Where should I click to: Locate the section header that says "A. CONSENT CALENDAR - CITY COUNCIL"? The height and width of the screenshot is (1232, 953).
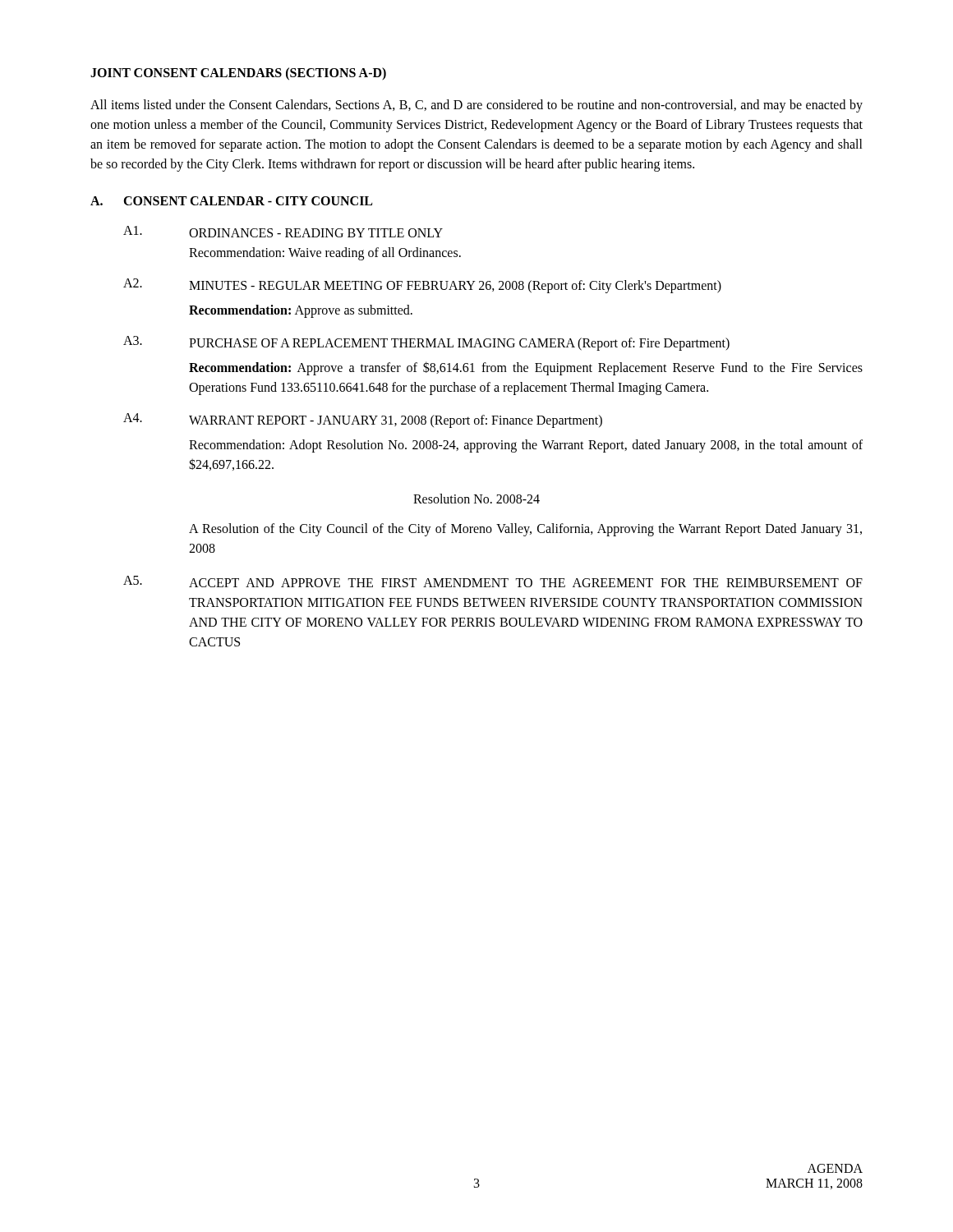pos(232,201)
